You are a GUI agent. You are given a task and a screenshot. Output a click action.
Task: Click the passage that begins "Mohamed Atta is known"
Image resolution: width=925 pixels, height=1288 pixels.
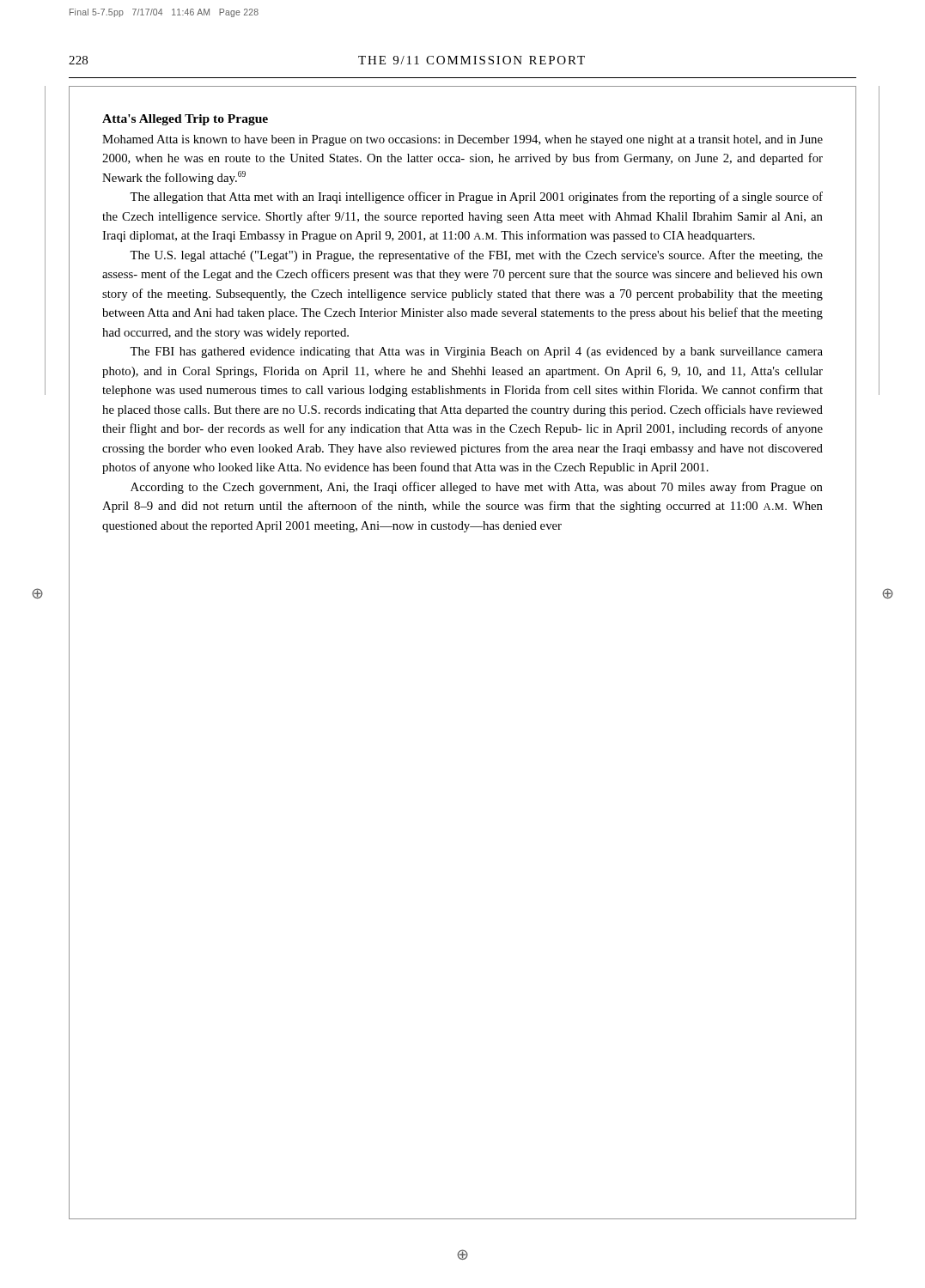tap(462, 140)
